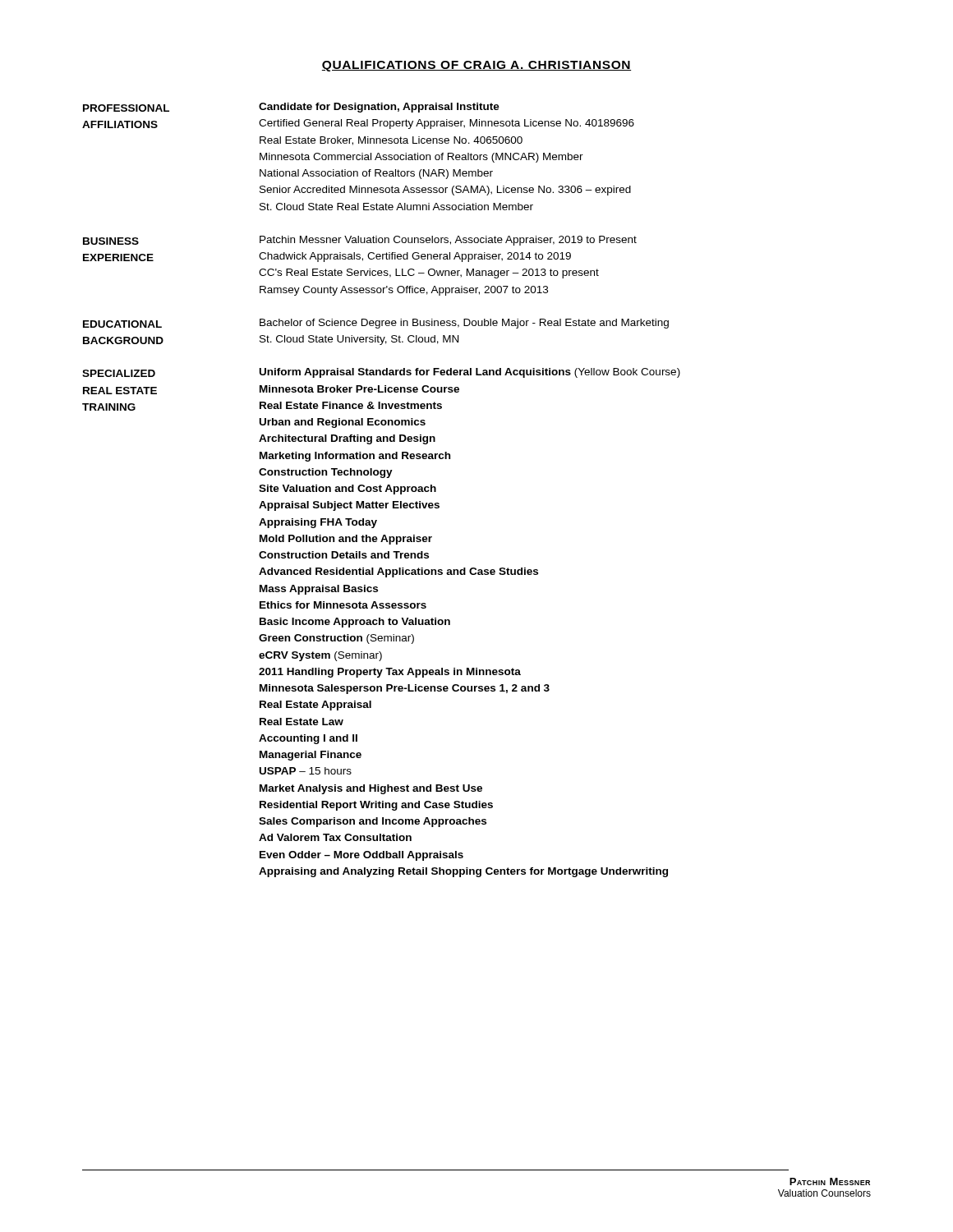Screen dimensions: 1232x953
Task: Find the list item that reads "Site Valuation and Cost Approach"
Action: tap(348, 488)
